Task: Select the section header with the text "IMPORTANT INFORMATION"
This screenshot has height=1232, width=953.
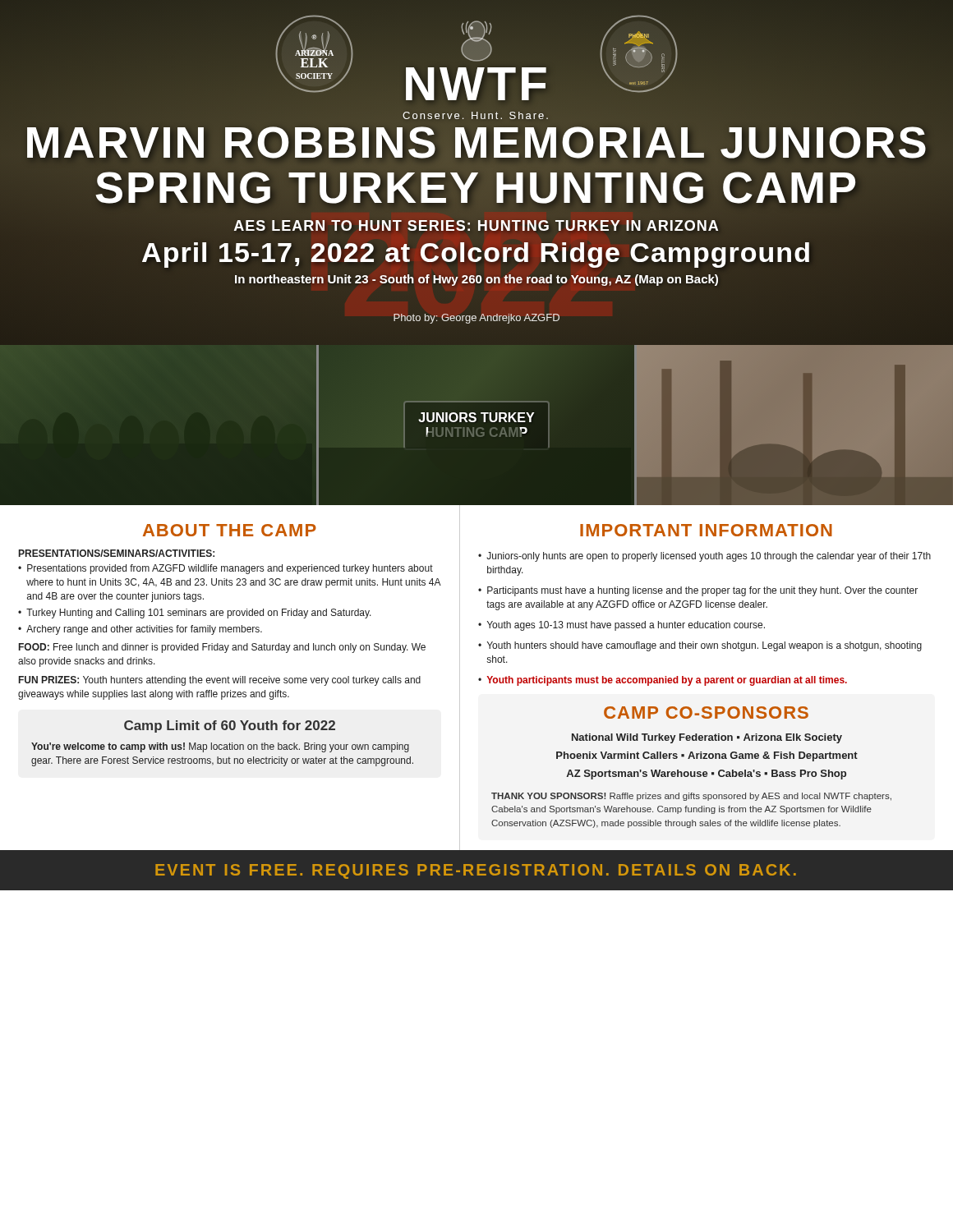Action: pyautogui.click(x=707, y=530)
